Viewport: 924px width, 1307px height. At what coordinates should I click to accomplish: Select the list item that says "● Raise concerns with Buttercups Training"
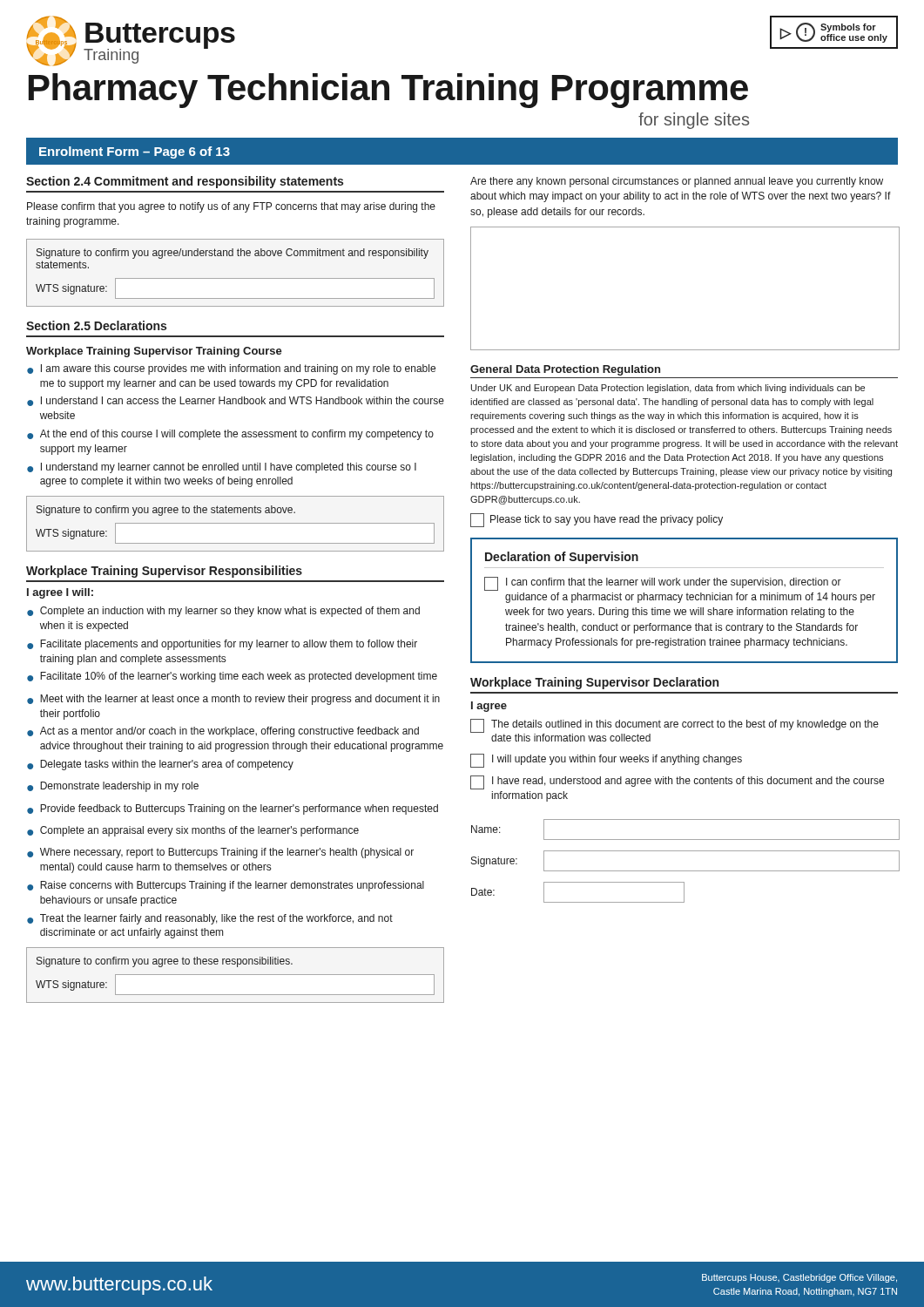pyautogui.click(x=235, y=893)
